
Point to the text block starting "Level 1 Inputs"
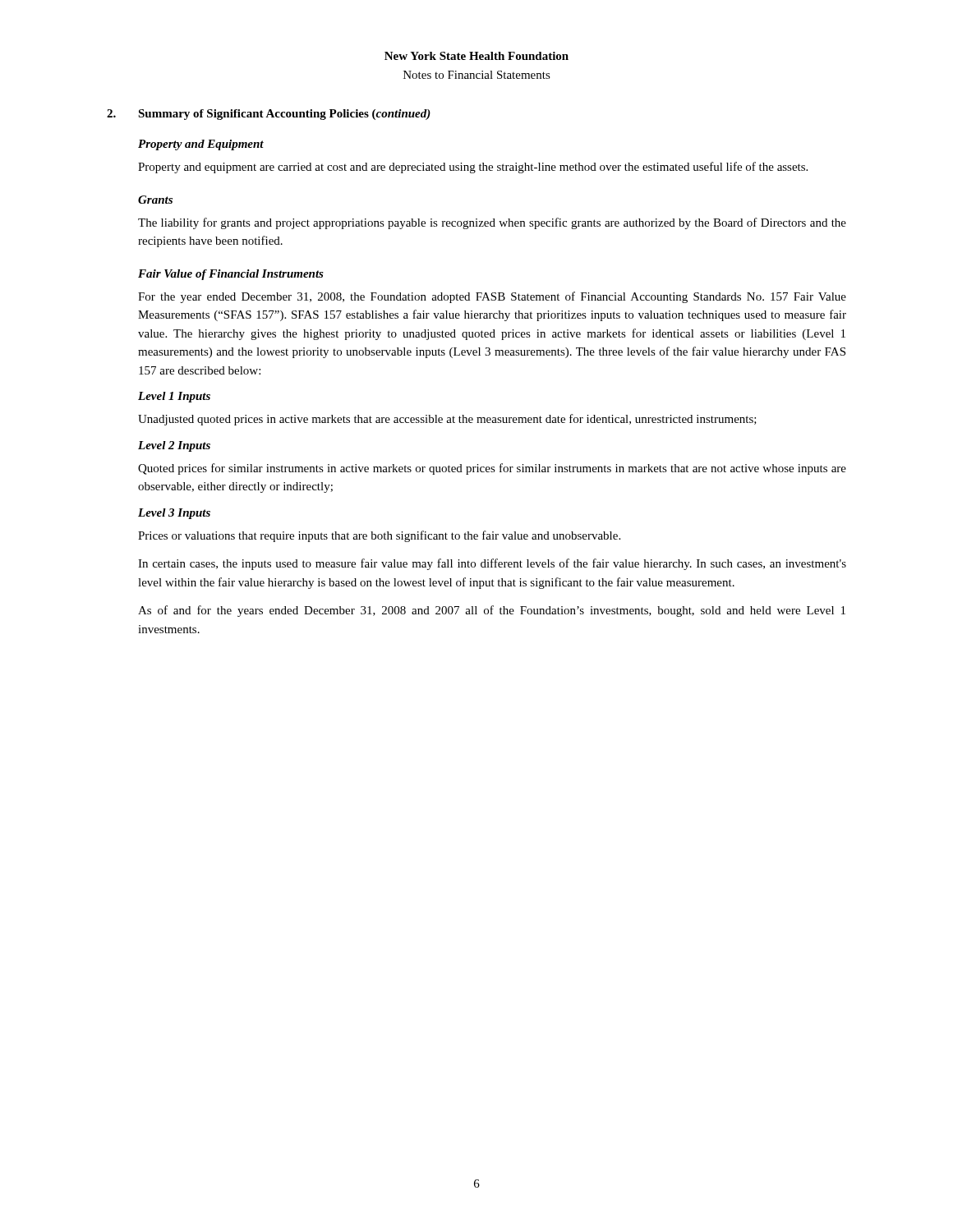(x=174, y=396)
